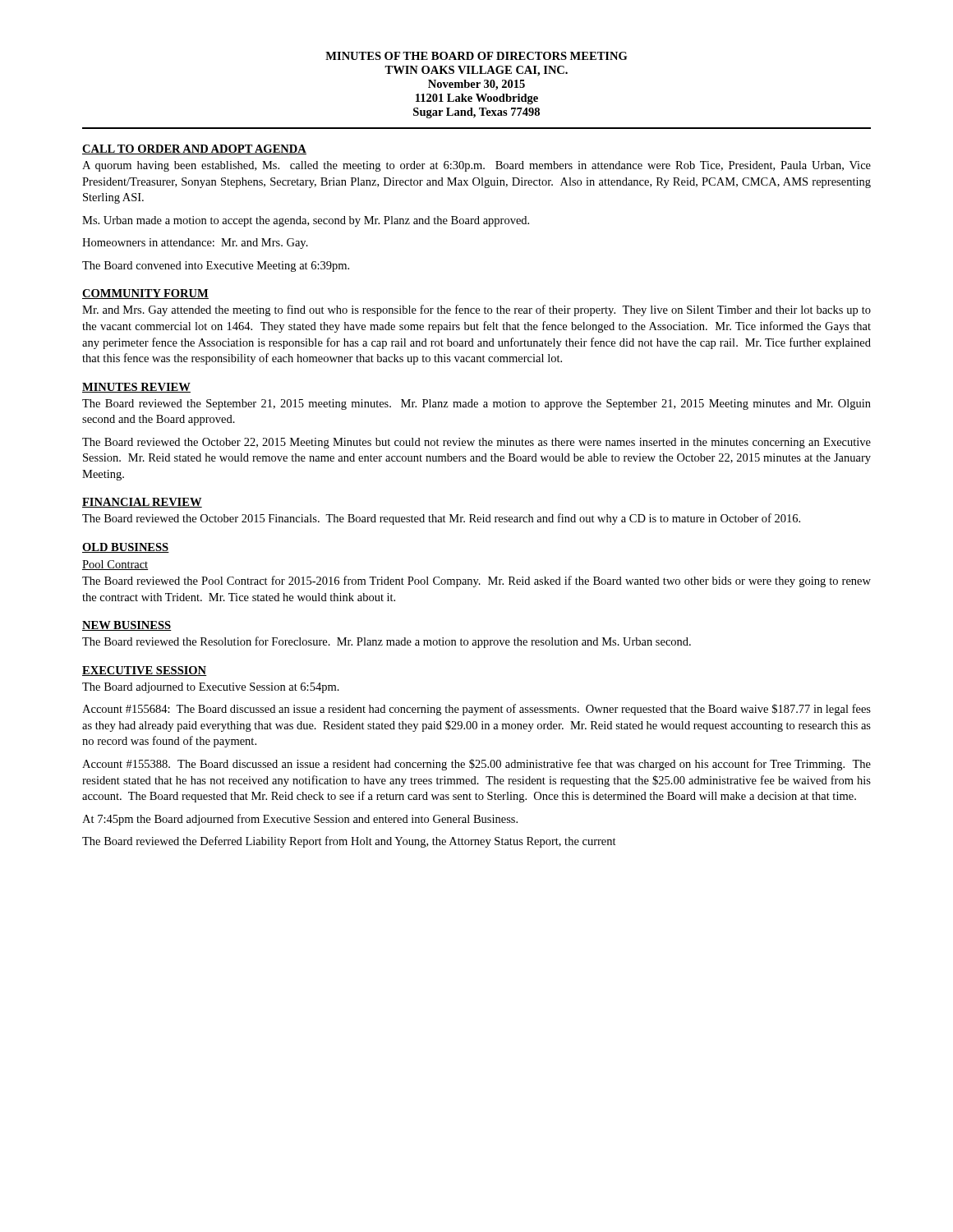Navigate to the text starting "The Board reviewed the October 2015 Financials."
This screenshot has height=1232, width=953.
(442, 519)
